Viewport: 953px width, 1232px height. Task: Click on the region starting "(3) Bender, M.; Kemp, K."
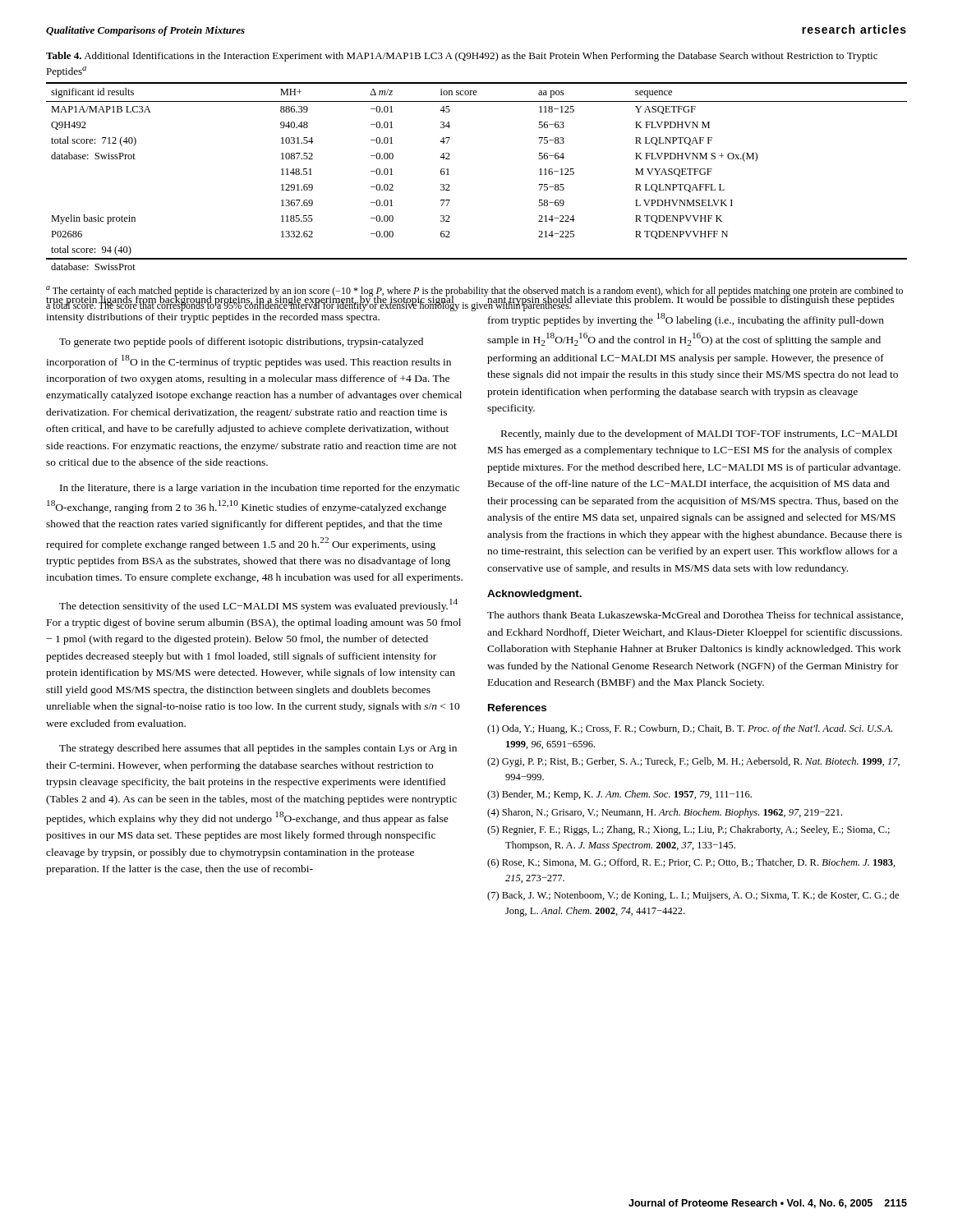[x=620, y=794]
